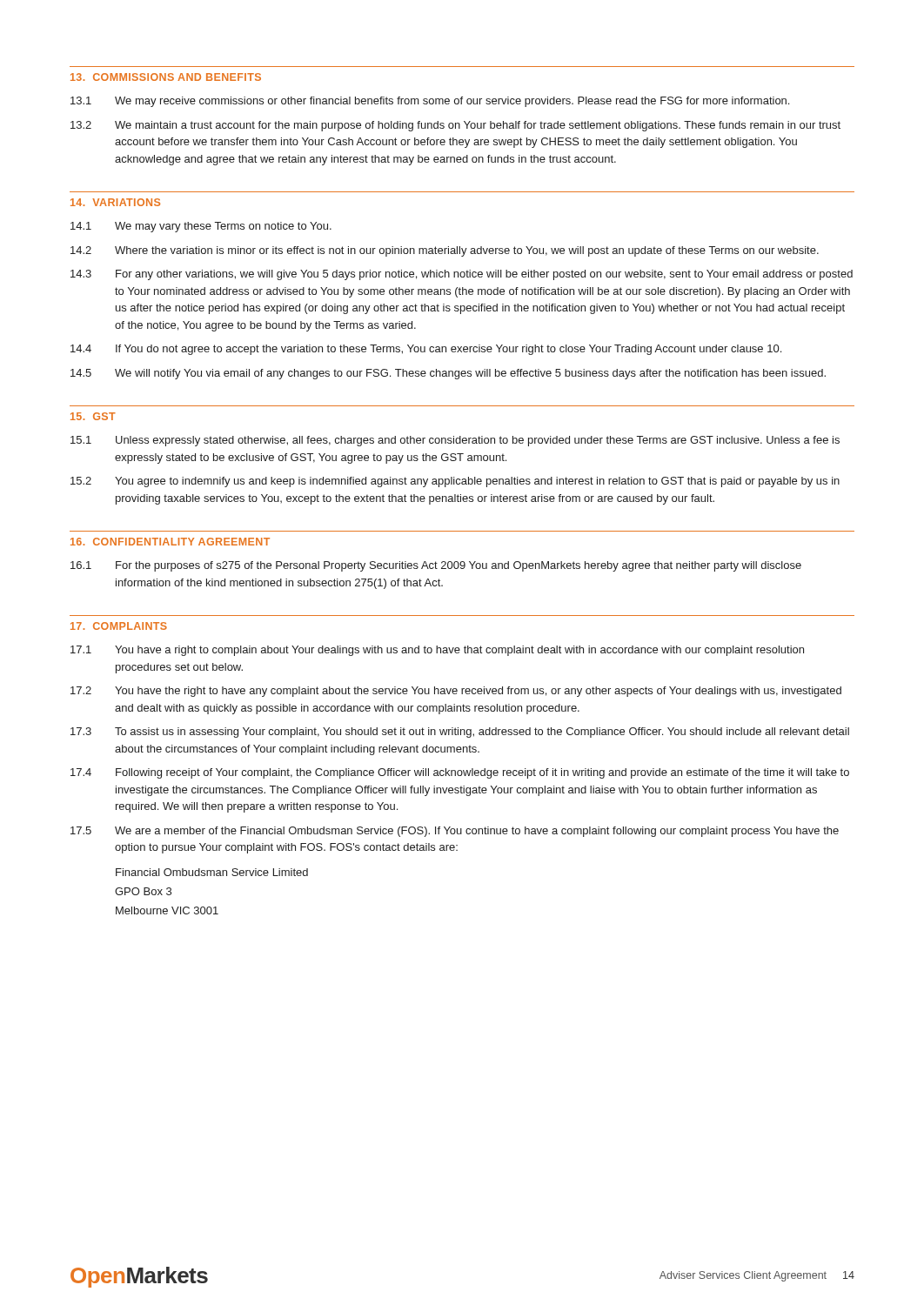Point to the text block starting "17. COMPLAINTS"
The height and width of the screenshot is (1305, 924).
point(119,626)
